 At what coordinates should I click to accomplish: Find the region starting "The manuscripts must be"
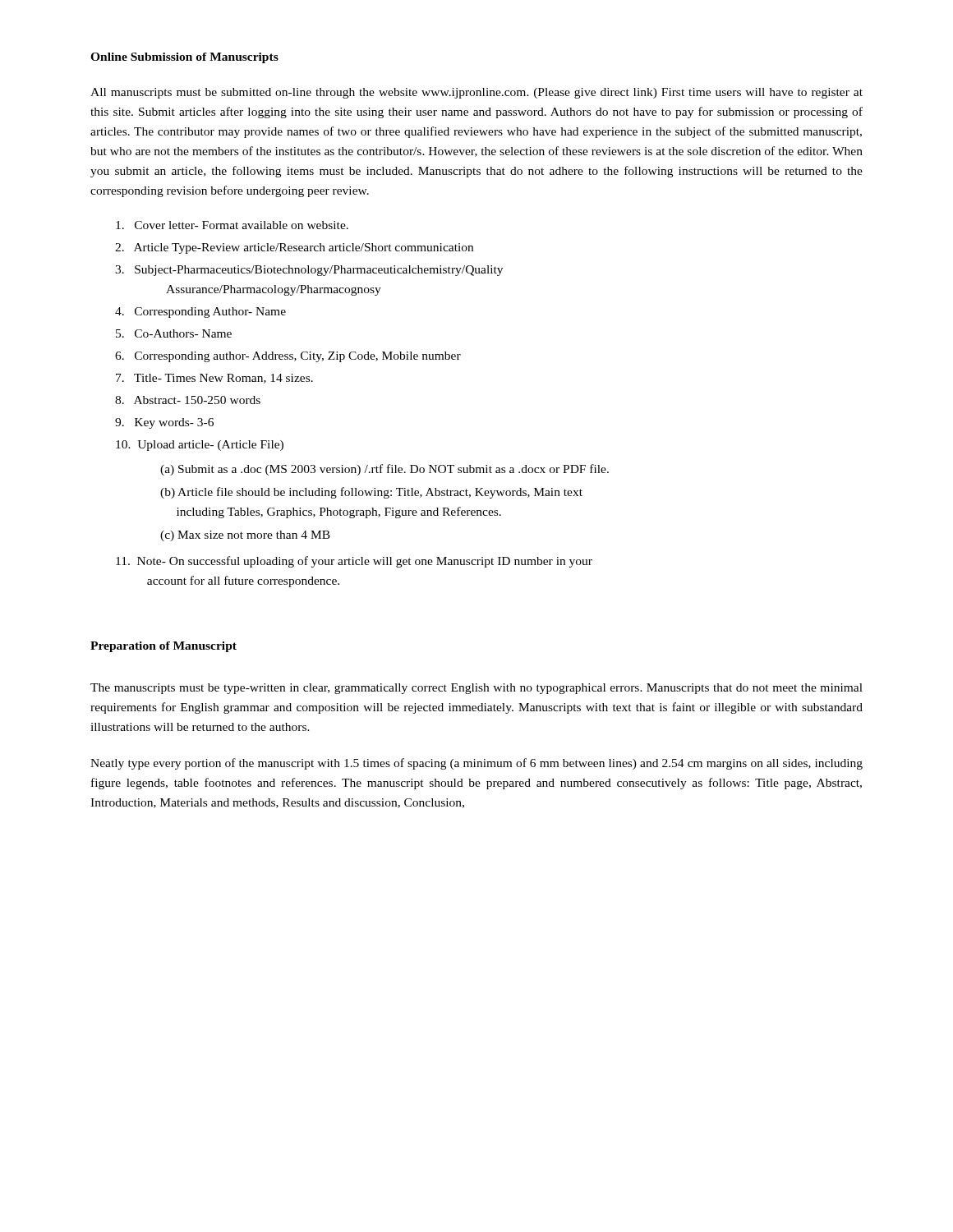(x=476, y=707)
